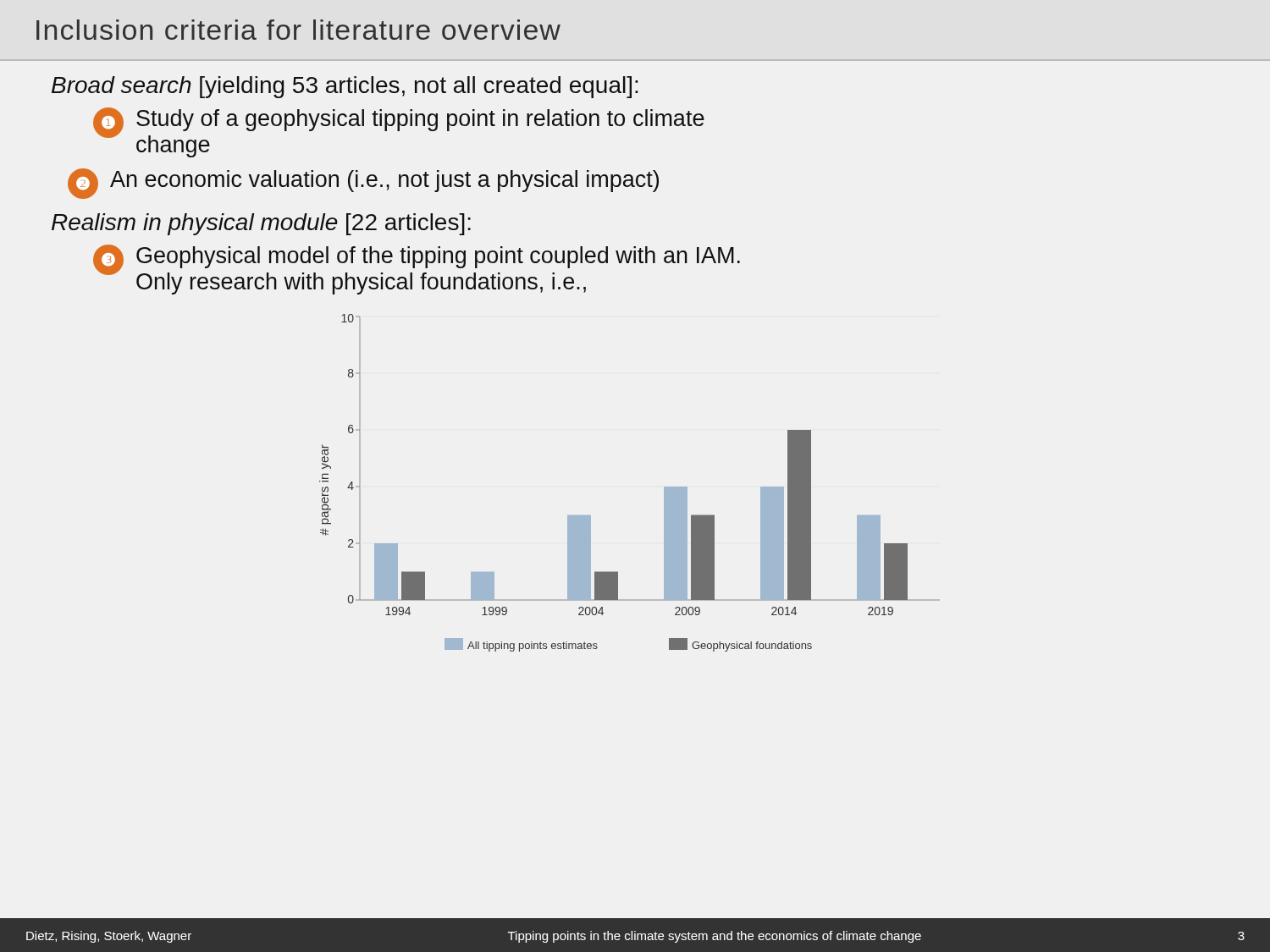Select the list item with the text "❶ Study of a geophysical tipping"
This screenshot has width=1270, height=952.
pyautogui.click(x=399, y=132)
